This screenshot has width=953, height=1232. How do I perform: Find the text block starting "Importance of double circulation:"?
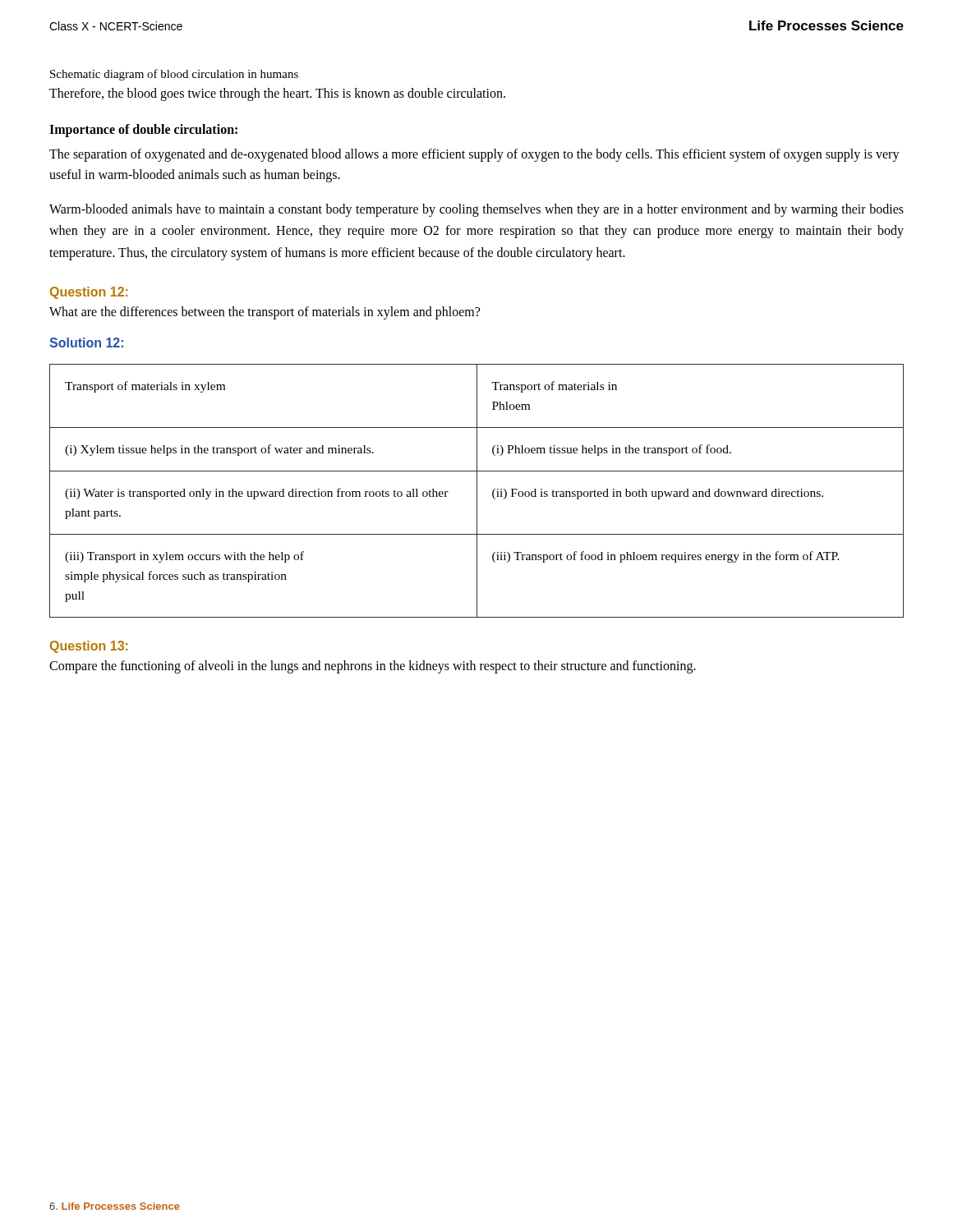tap(144, 129)
